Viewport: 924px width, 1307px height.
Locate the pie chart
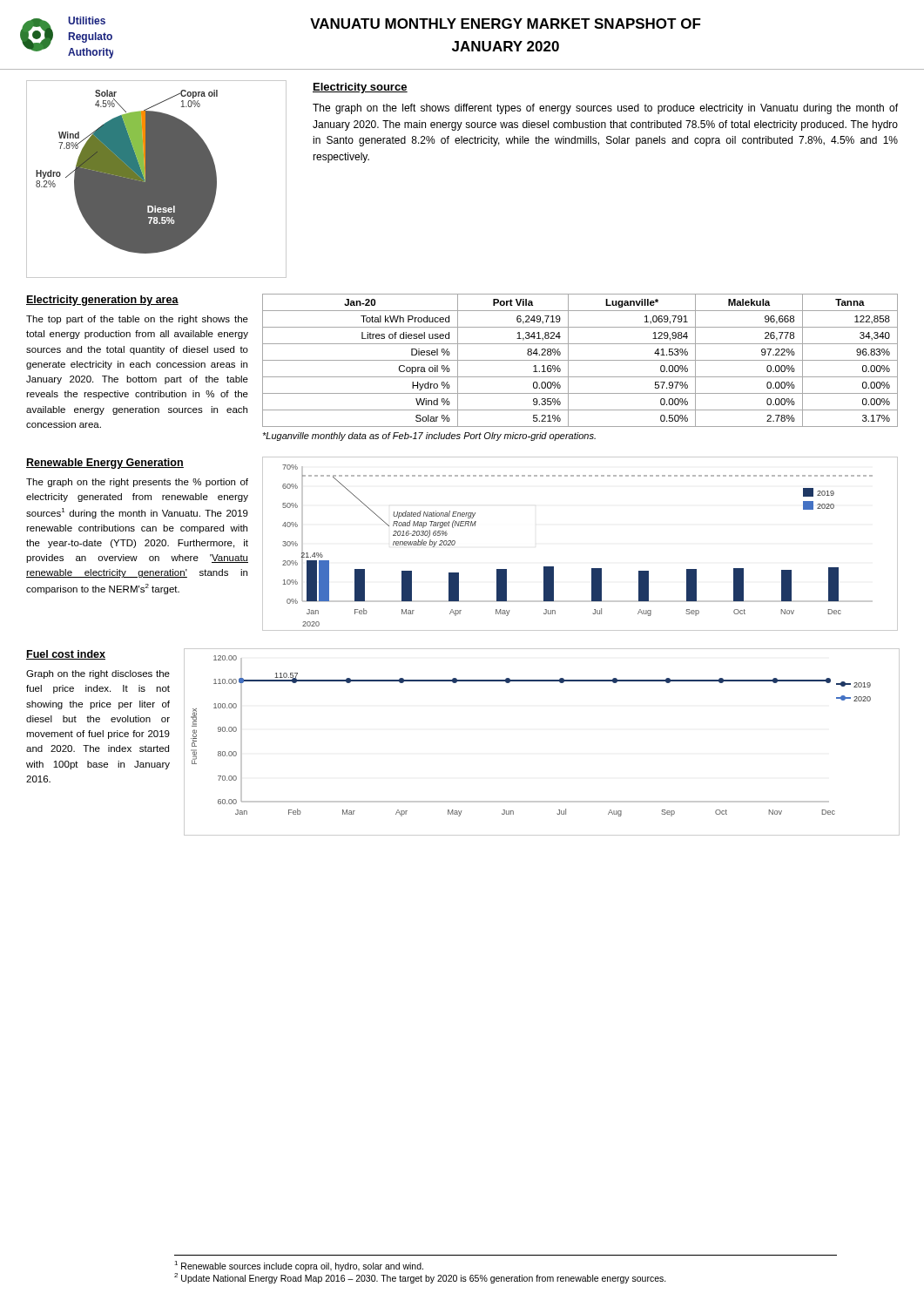[156, 179]
